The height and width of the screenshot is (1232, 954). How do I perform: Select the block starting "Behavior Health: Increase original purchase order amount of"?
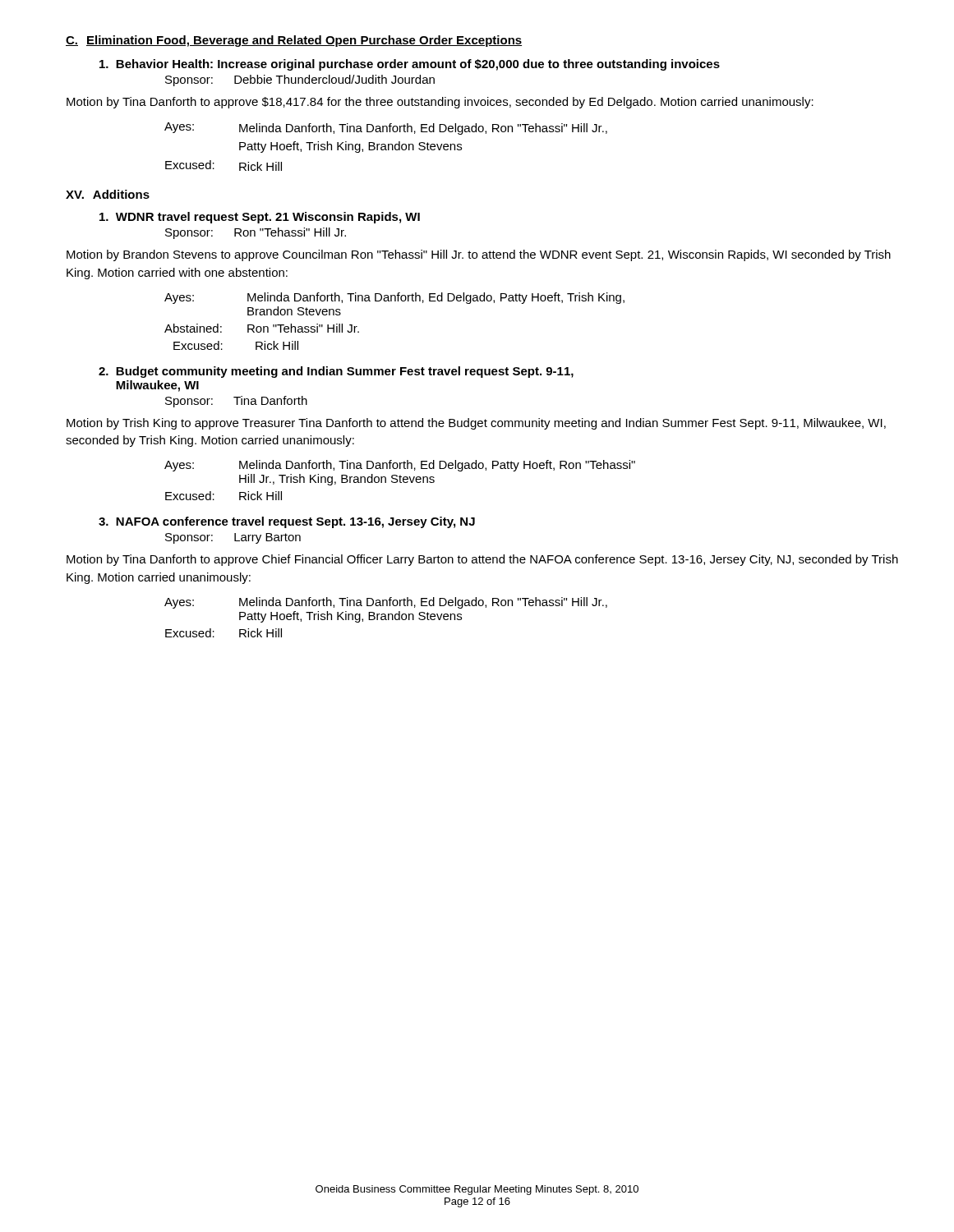[x=502, y=71]
